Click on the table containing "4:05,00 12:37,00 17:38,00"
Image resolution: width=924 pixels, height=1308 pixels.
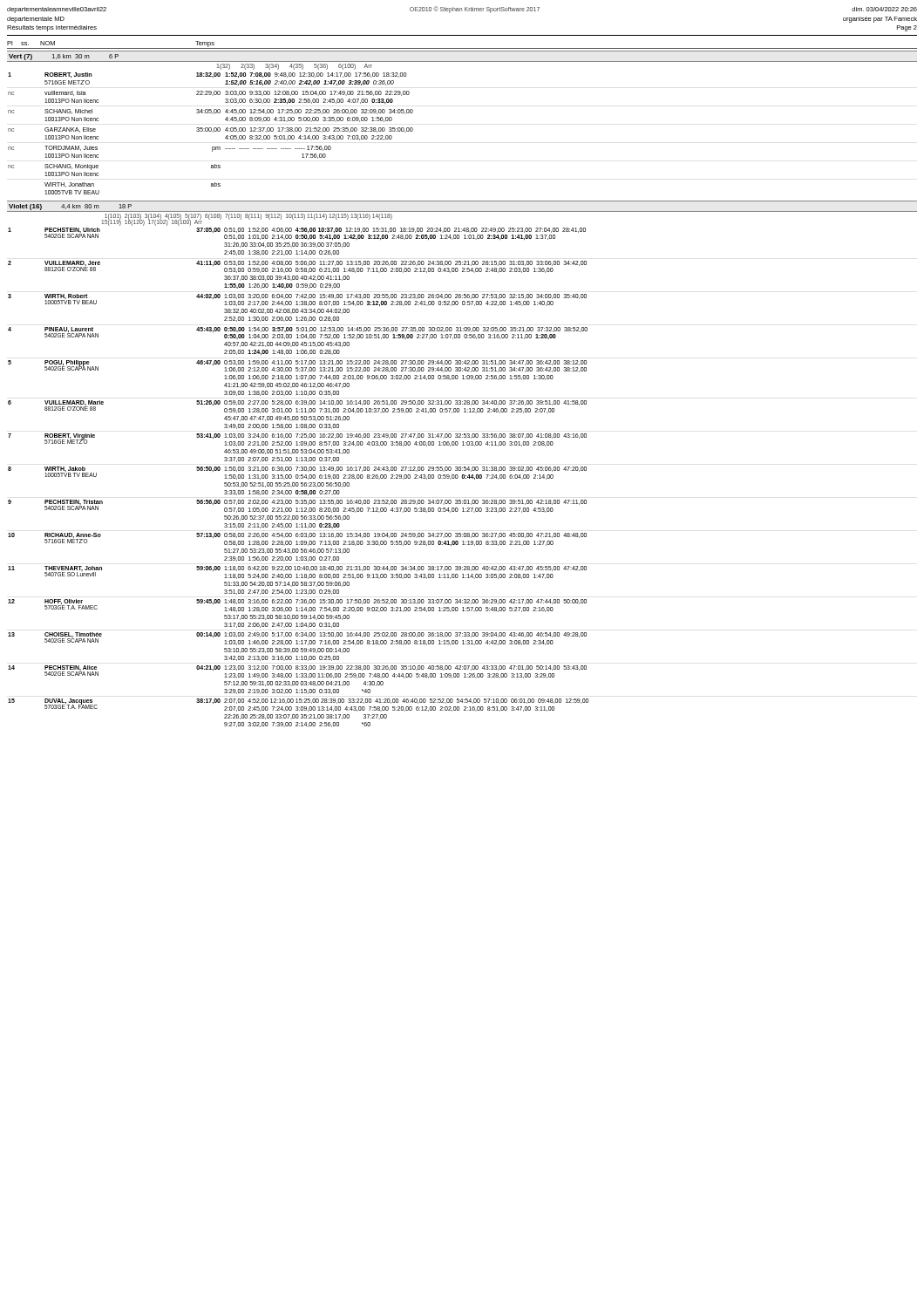[462, 133]
